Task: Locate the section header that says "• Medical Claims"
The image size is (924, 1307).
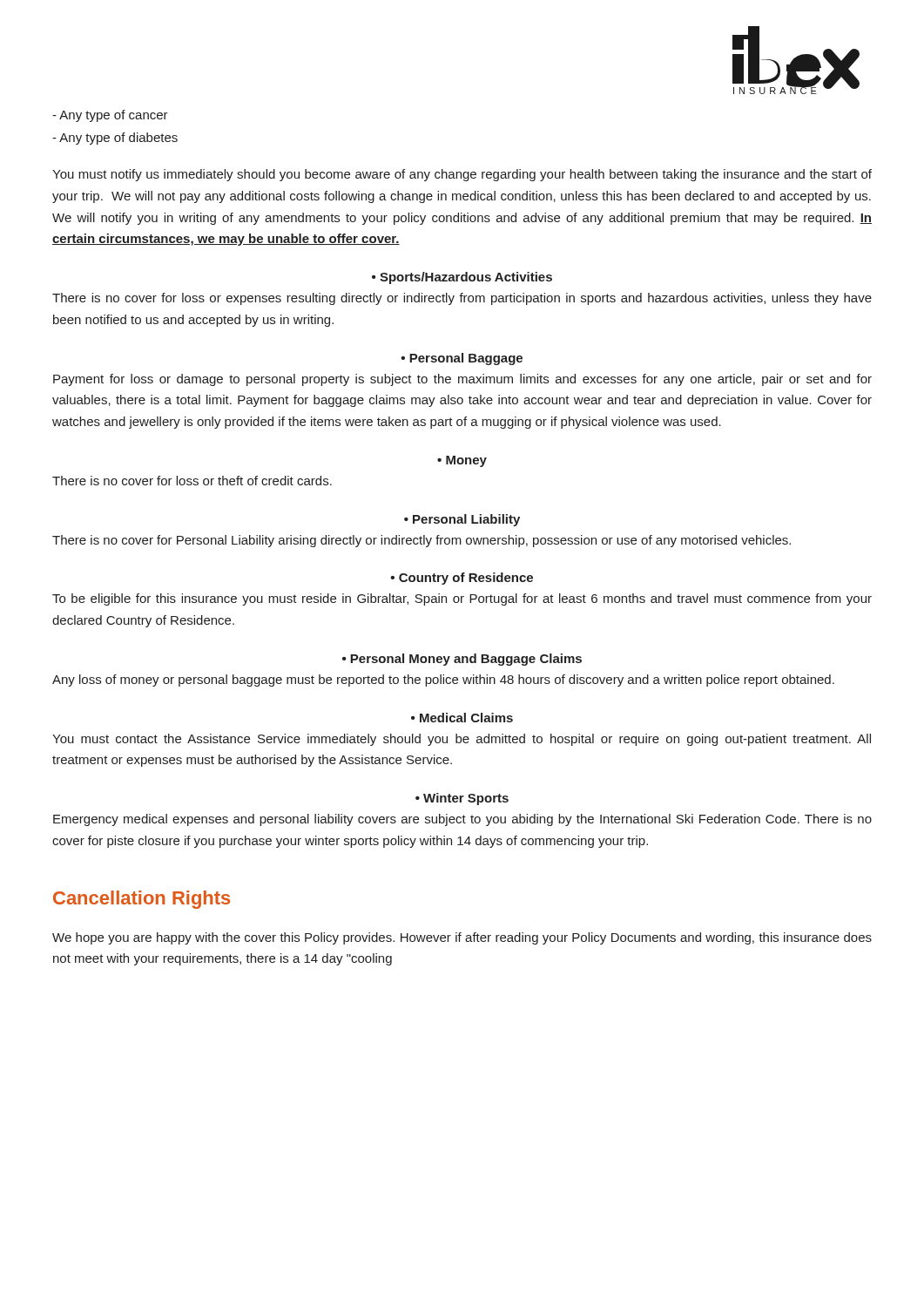Action: click(462, 717)
